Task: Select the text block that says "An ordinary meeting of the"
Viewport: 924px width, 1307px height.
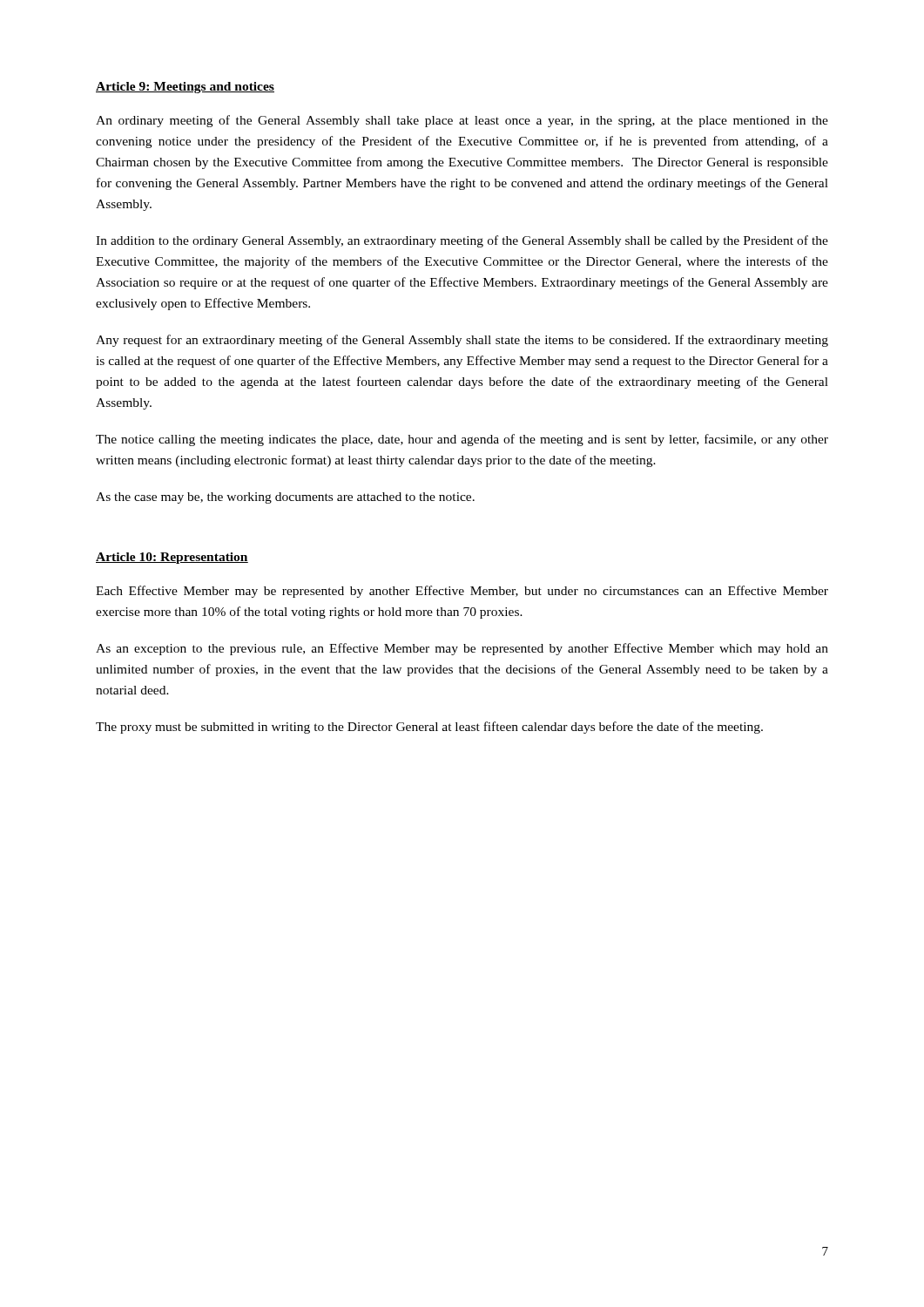Action: click(x=462, y=162)
